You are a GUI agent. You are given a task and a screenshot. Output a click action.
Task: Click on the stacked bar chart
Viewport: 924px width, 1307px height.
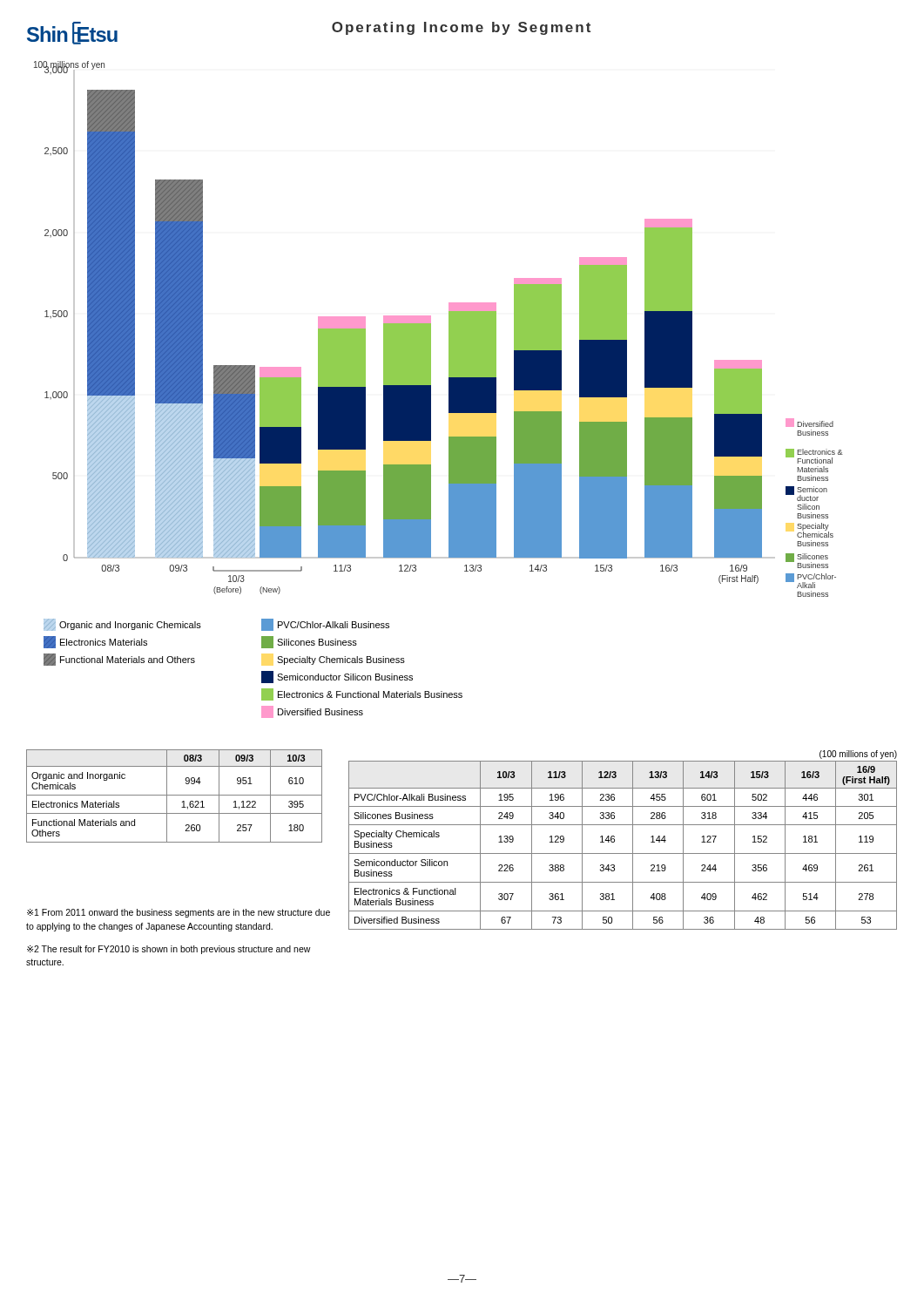[449, 331]
